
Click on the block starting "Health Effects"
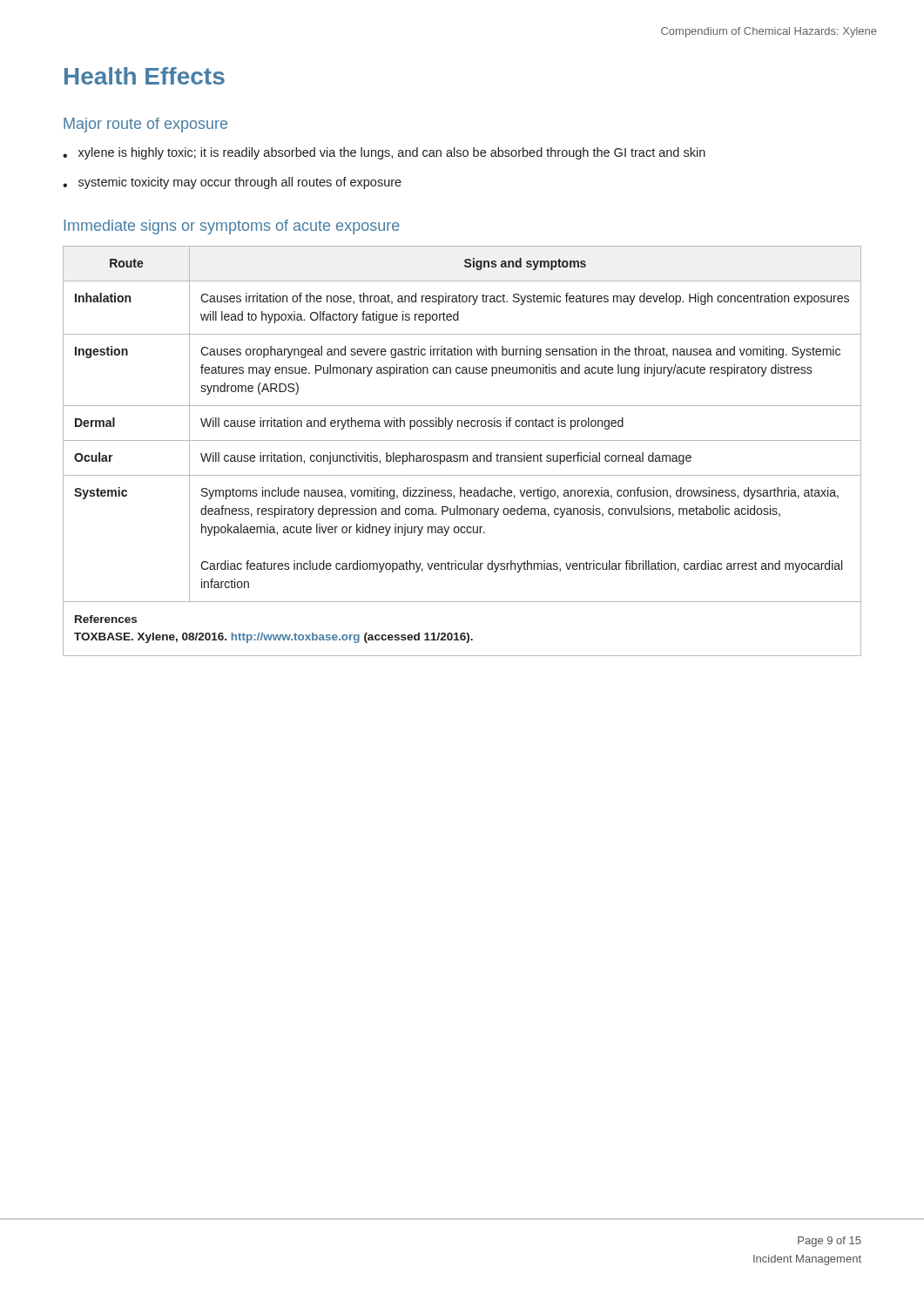click(x=144, y=76)
